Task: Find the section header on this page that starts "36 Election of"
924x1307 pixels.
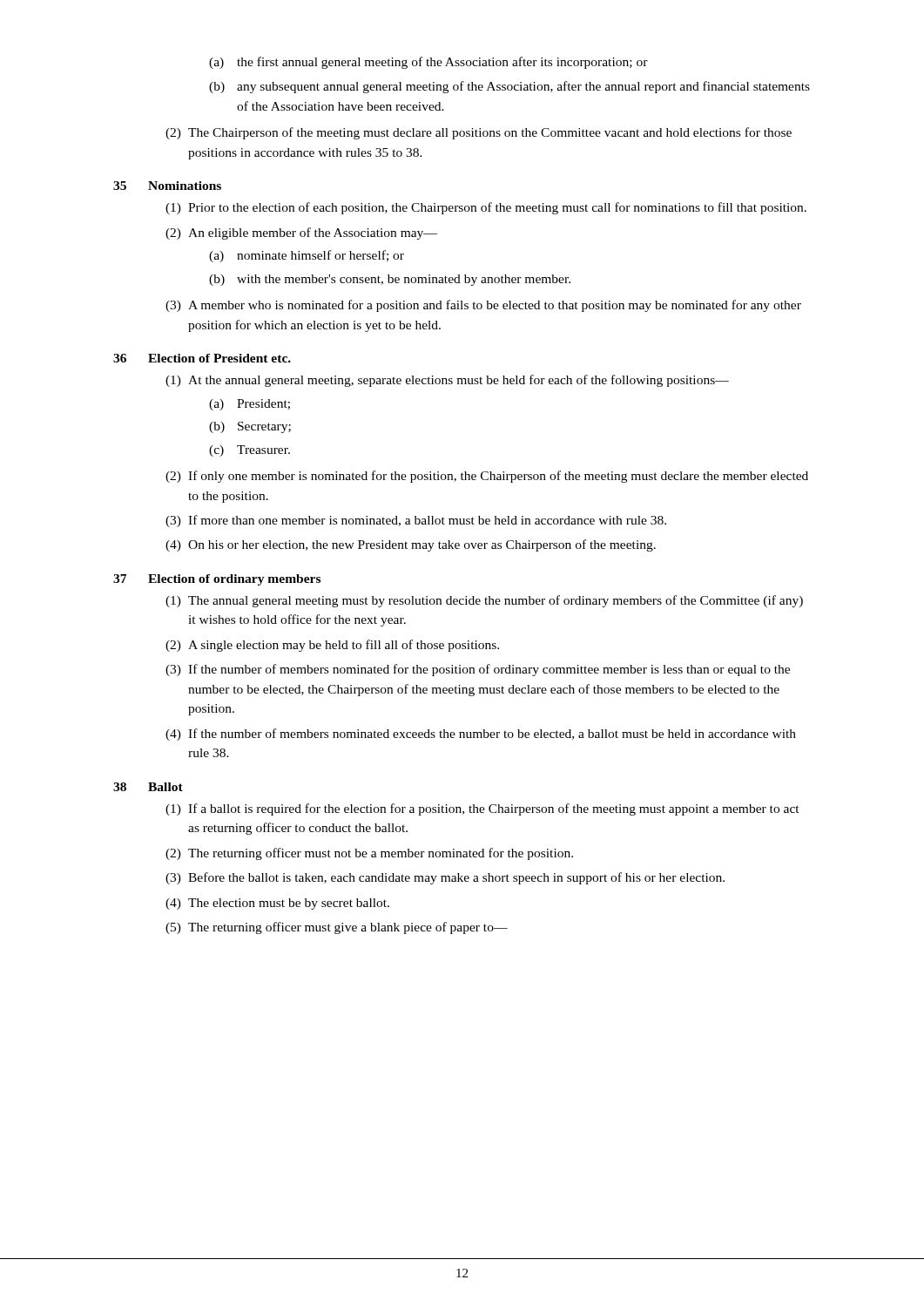Action: point(202,358)
